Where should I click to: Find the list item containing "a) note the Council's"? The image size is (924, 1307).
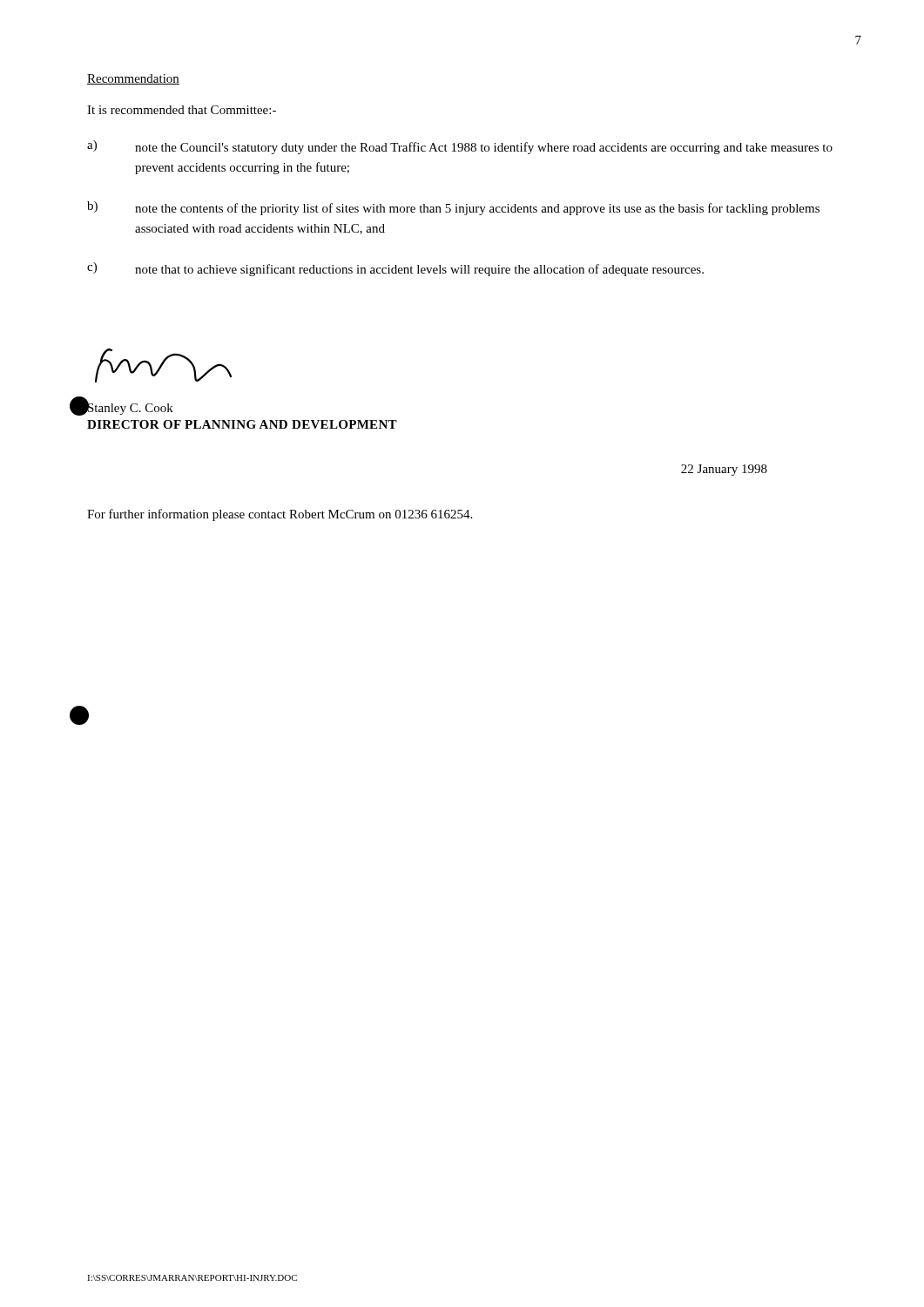(462, 157)
